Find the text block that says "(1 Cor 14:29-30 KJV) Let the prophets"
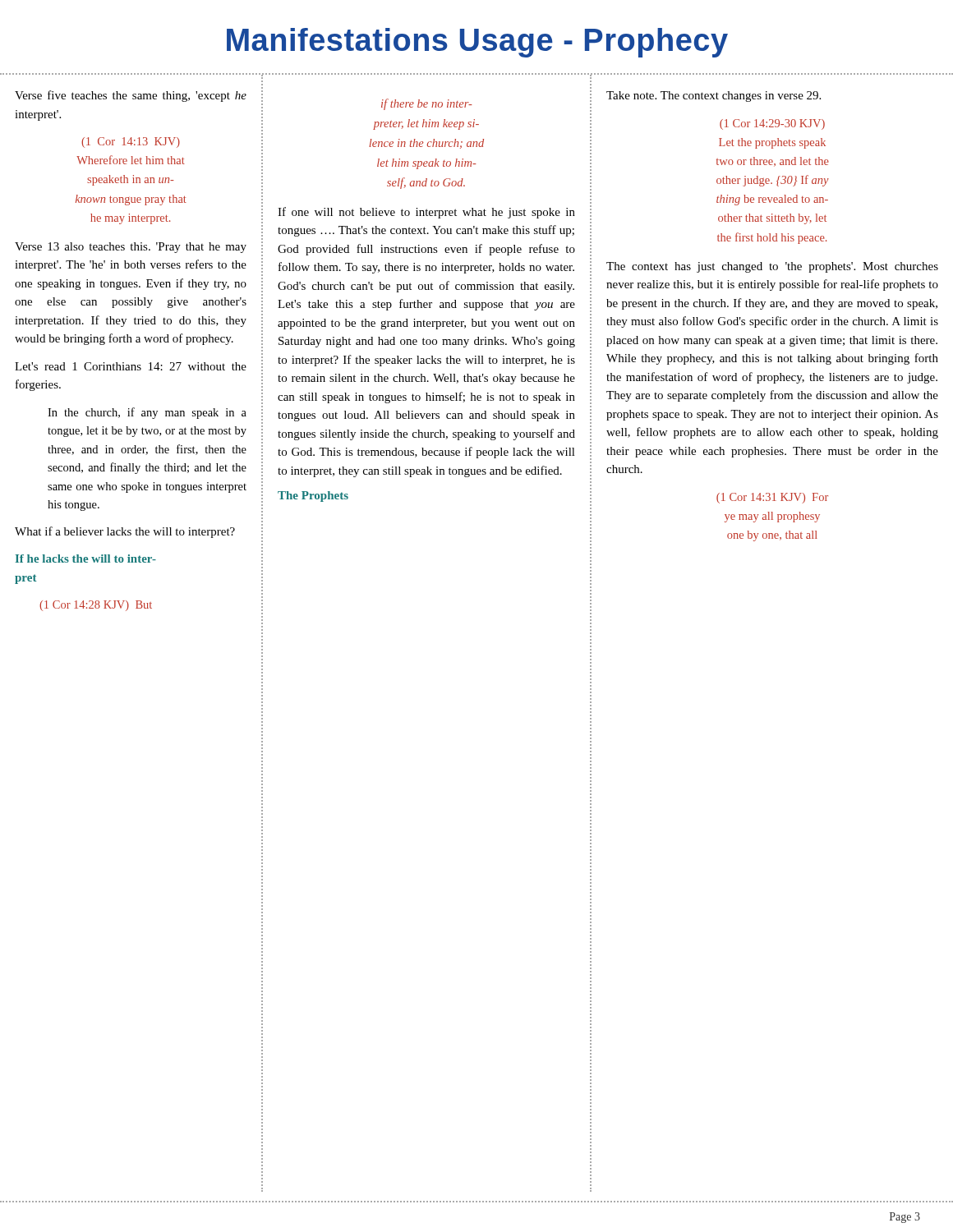 [x=772, y=180]
